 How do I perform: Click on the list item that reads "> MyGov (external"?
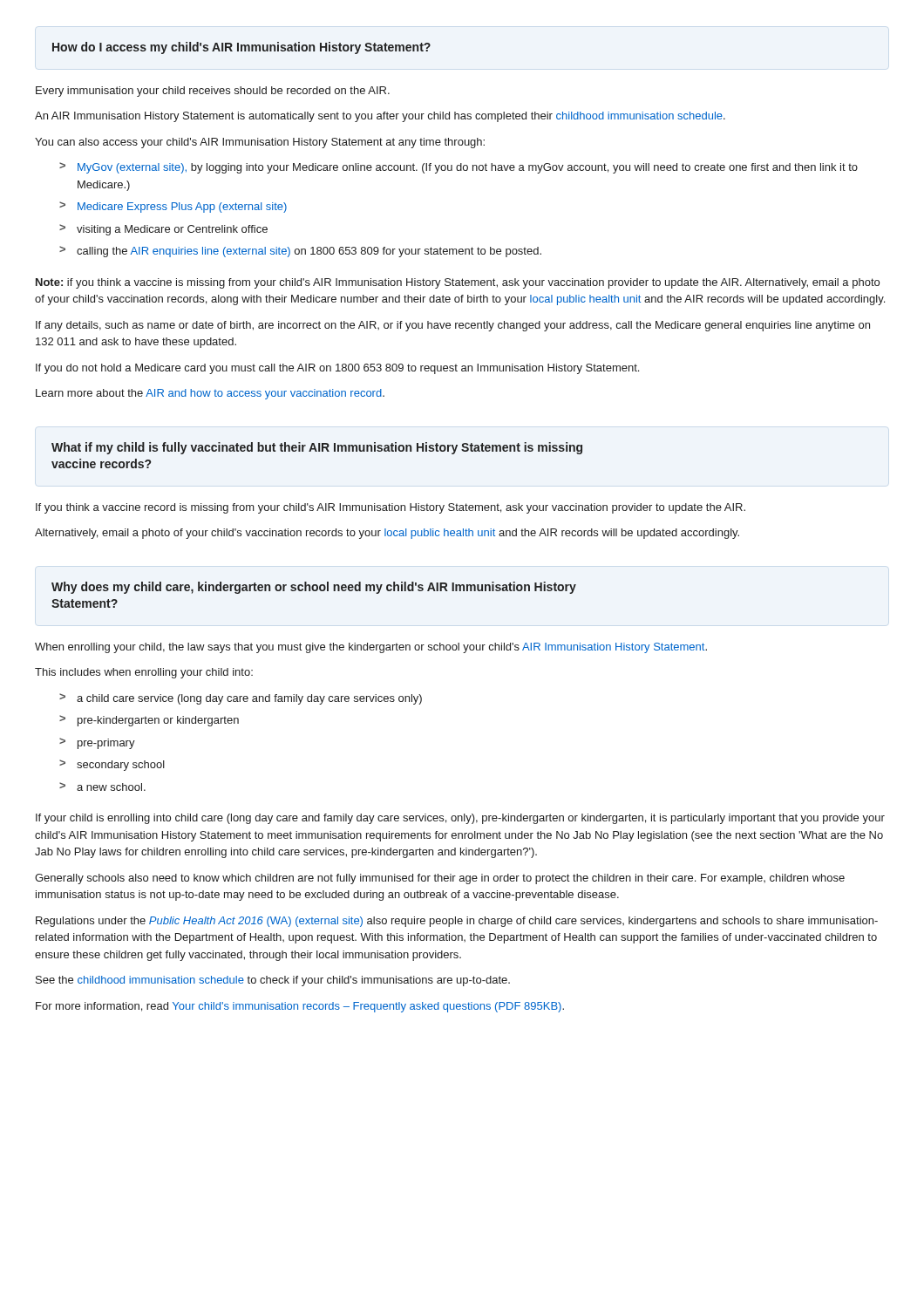coord(474,176)
